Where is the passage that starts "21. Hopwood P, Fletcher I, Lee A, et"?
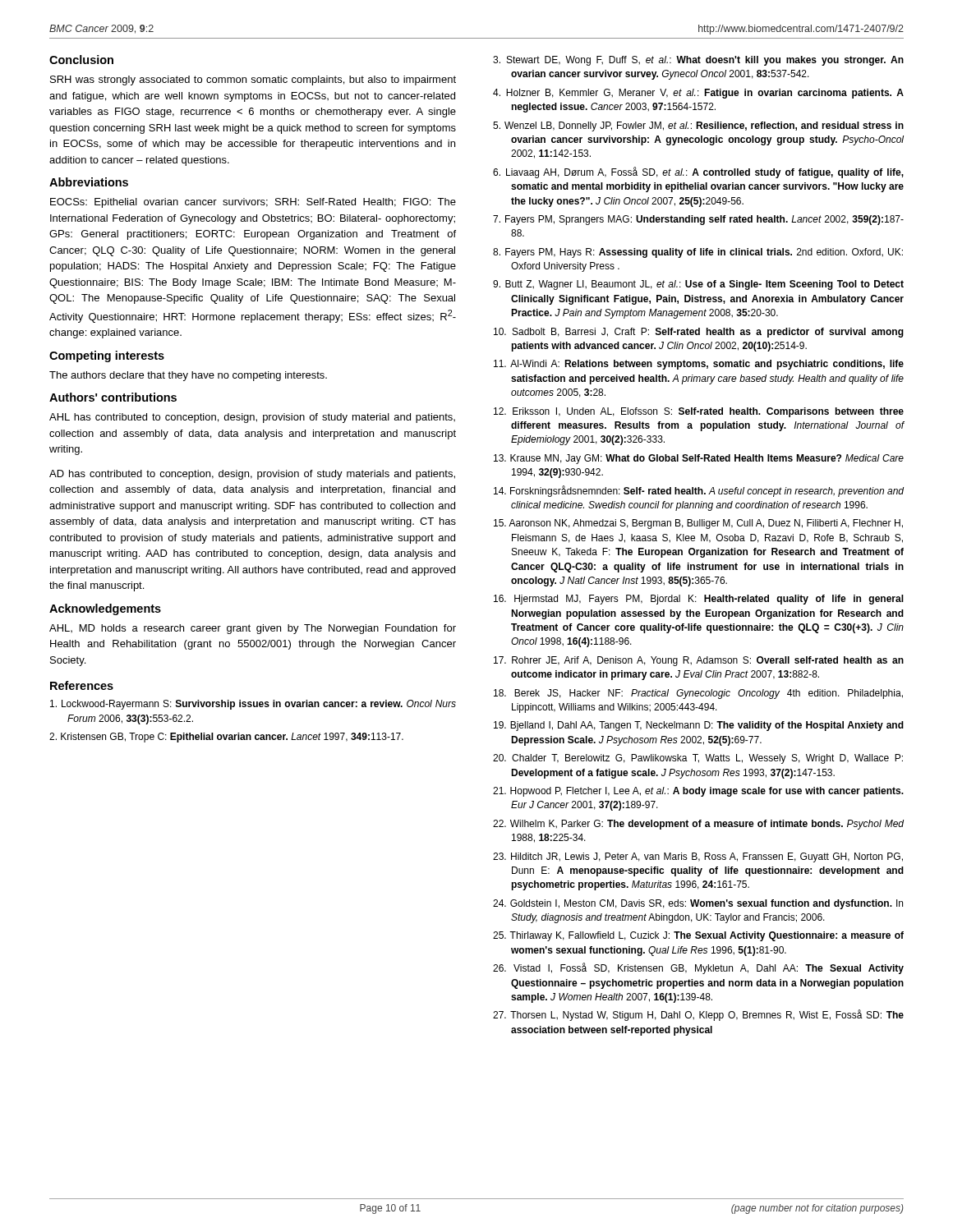The width and height of the screenshot is (953, 1232). [x=698, y=798]
